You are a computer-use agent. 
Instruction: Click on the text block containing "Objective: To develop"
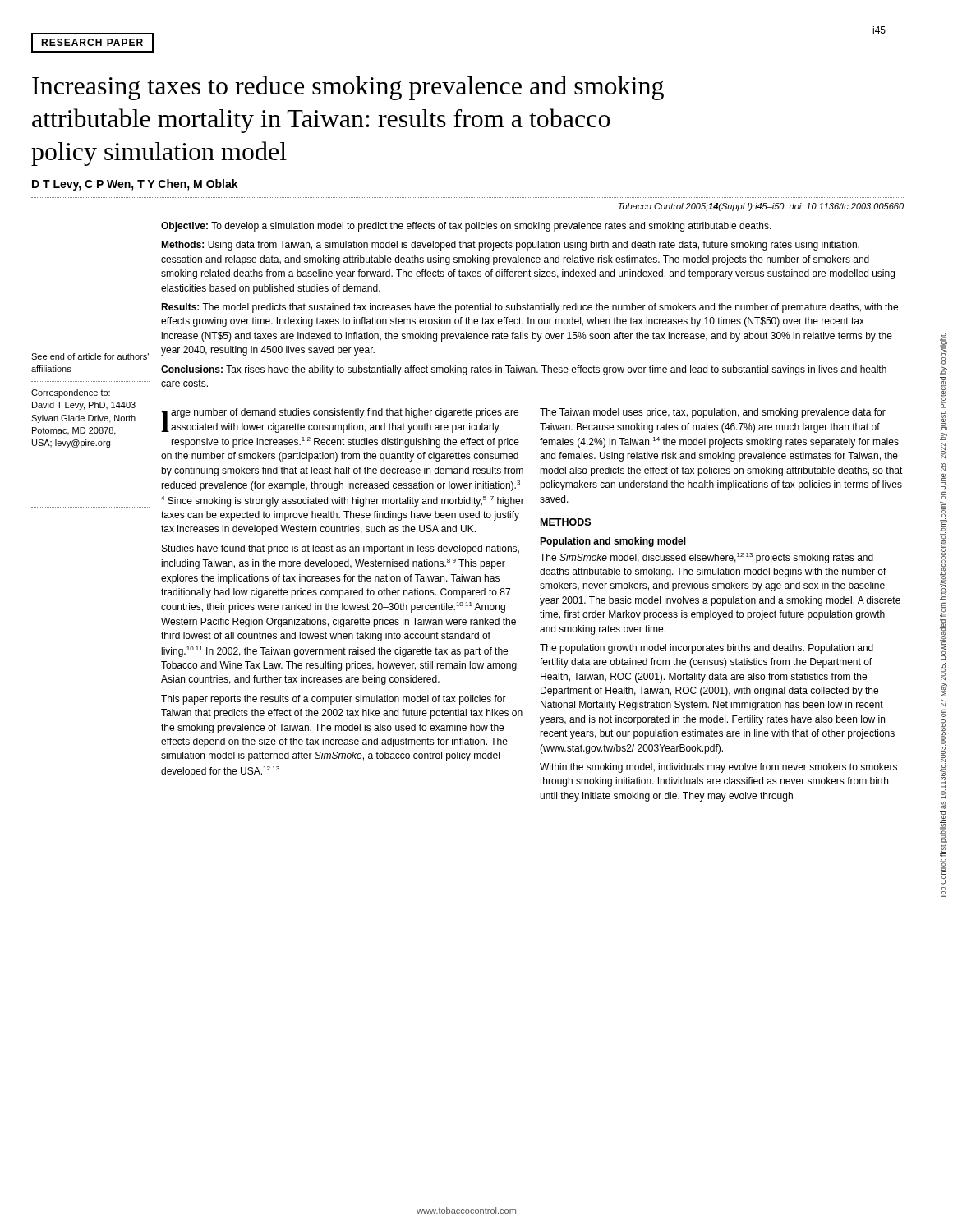[466, 226]
